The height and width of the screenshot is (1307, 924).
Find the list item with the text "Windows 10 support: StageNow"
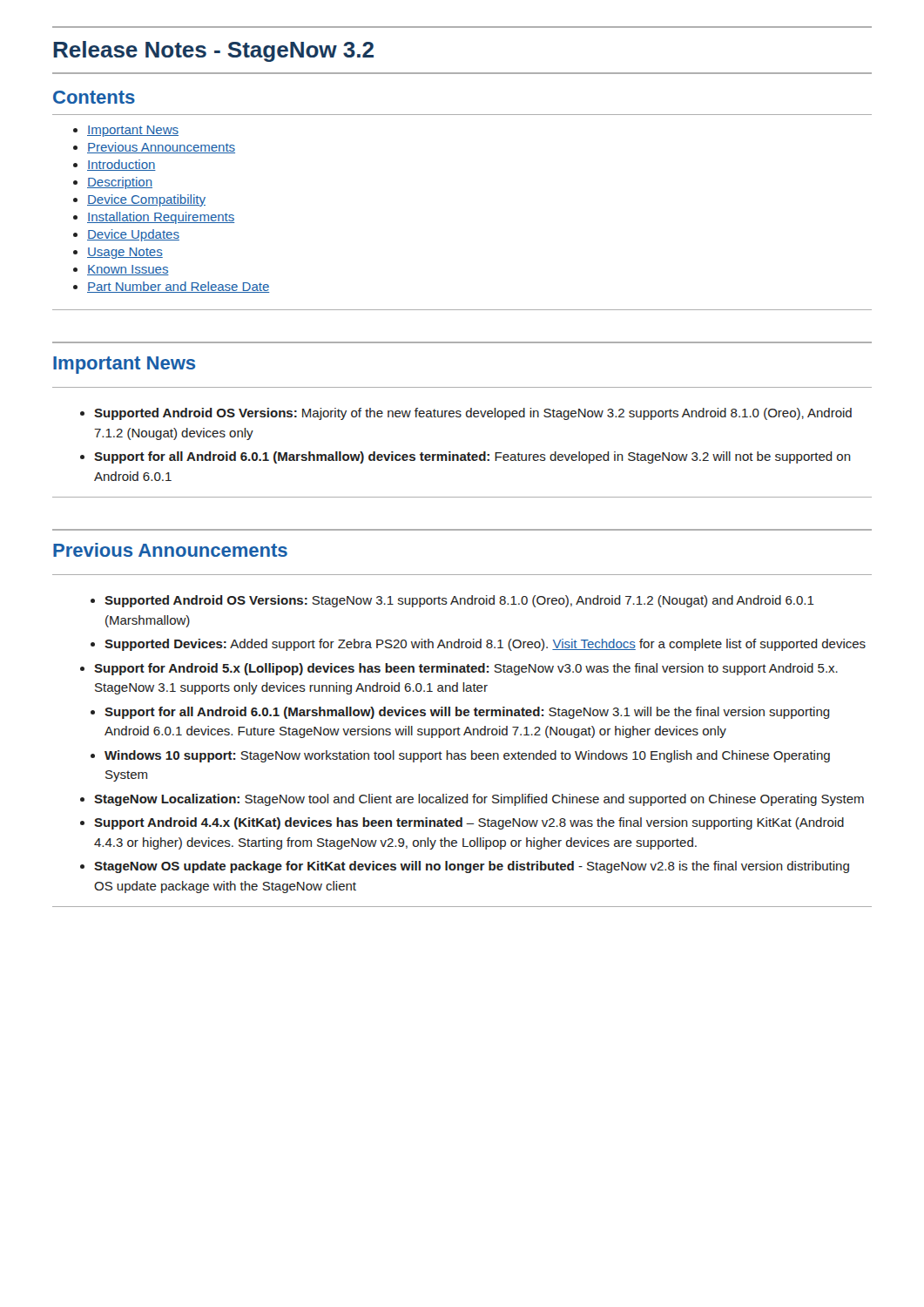coord(467,764)
